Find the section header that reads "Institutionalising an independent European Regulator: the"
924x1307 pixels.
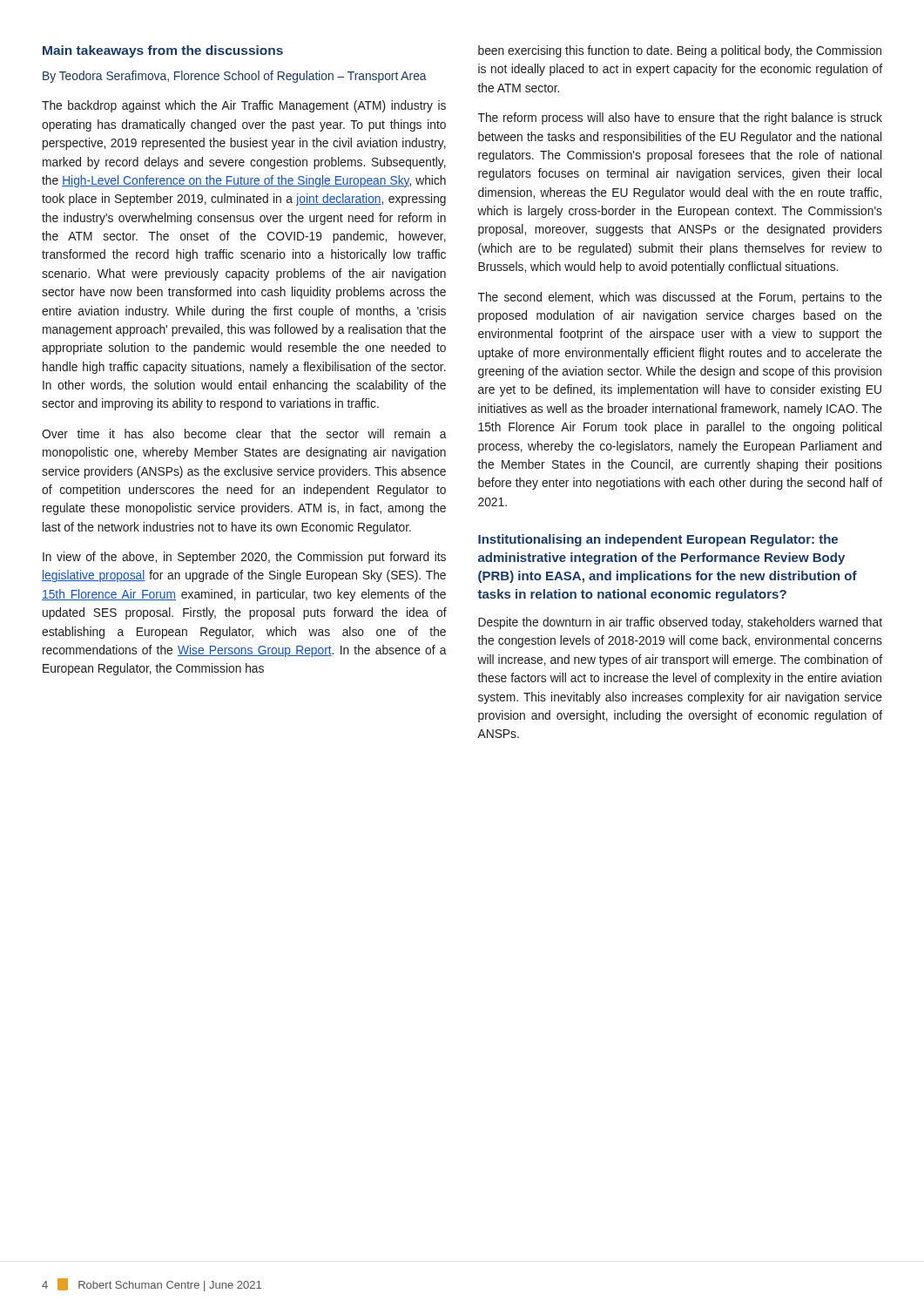(667, 566)
